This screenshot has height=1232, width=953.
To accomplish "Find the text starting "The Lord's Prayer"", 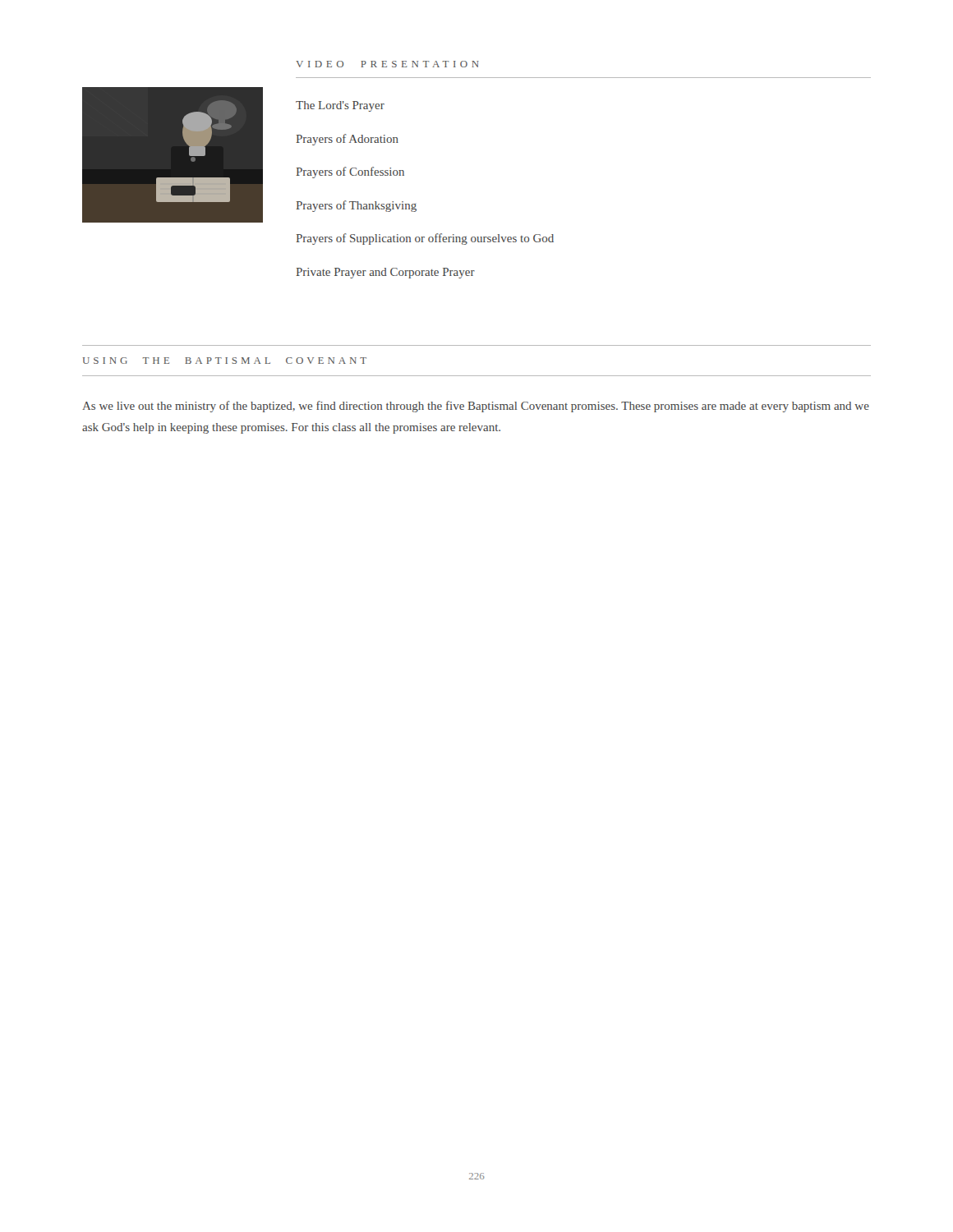I will 340,105.
